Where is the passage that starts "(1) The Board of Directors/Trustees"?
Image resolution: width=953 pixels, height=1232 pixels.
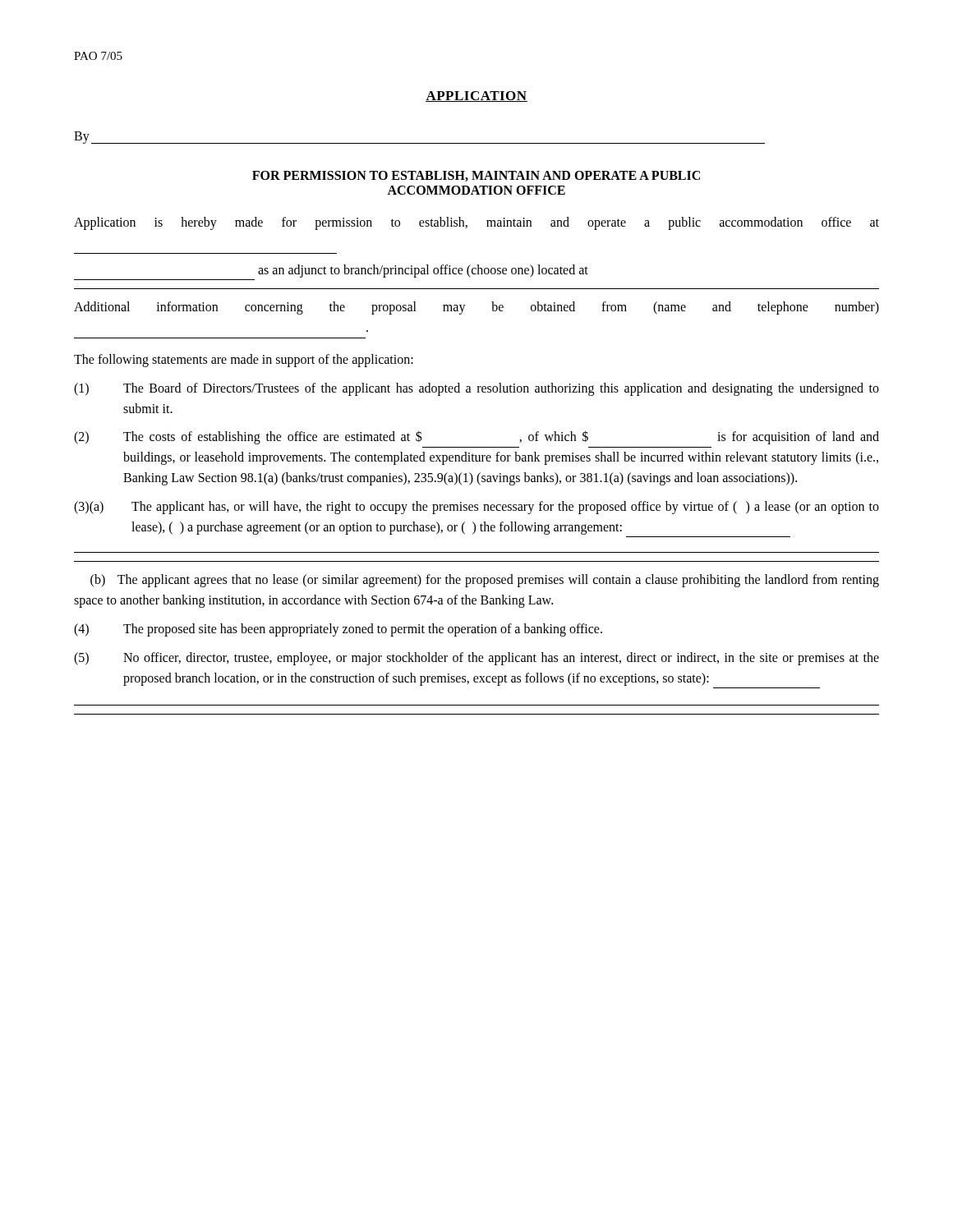coord(476,399)
